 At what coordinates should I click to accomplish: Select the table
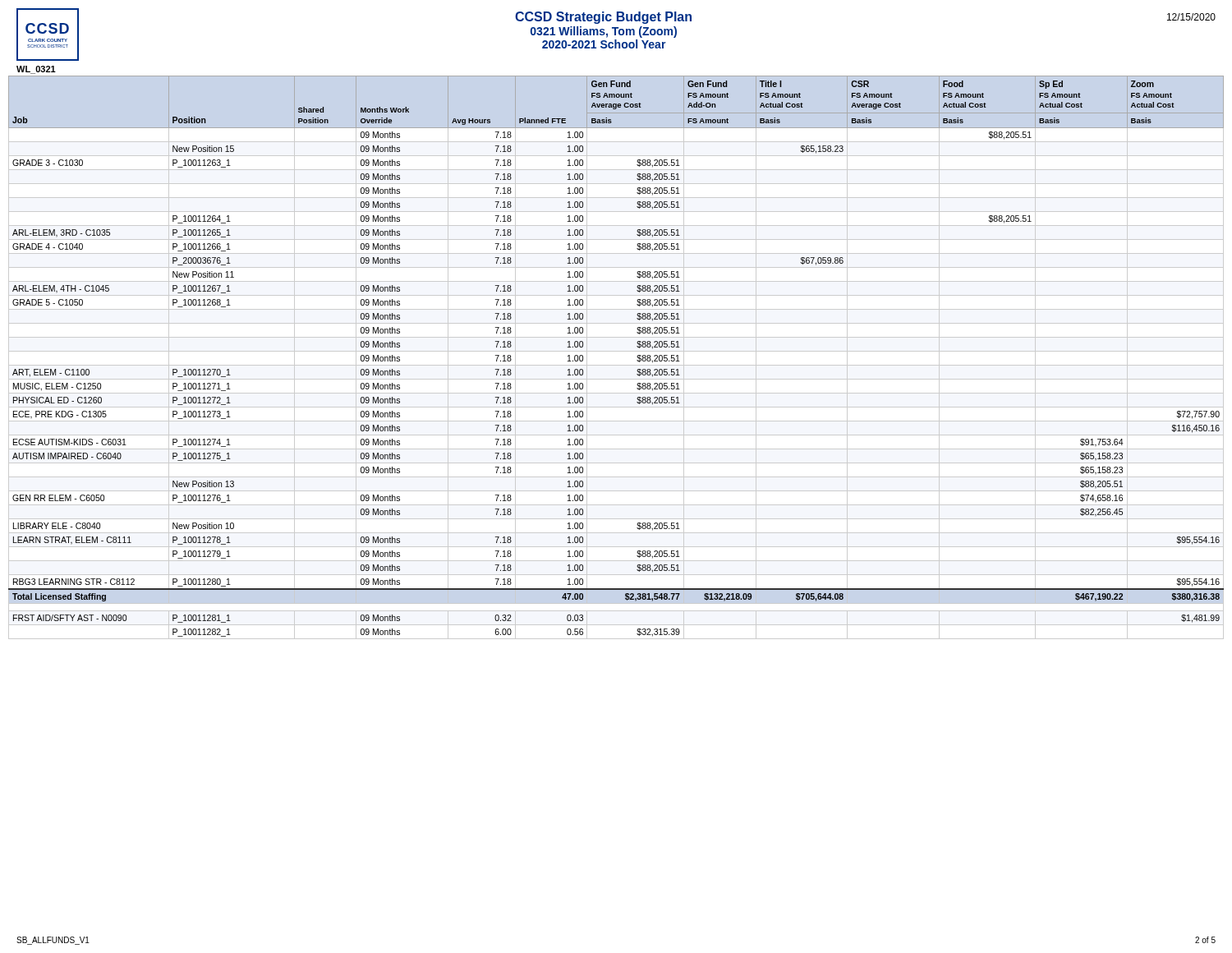(616, 357)
